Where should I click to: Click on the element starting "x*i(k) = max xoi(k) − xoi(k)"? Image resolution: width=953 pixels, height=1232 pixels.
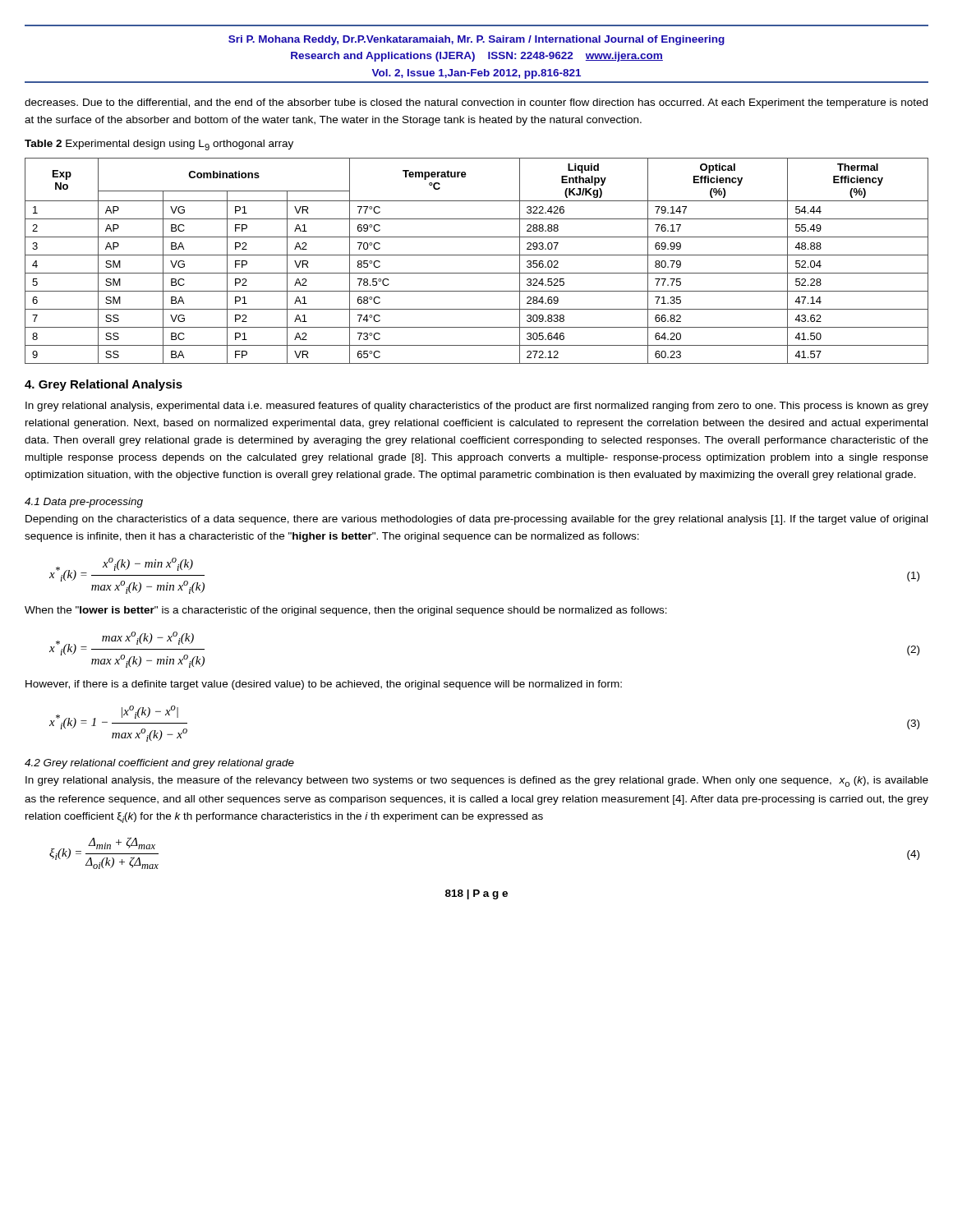point(147,649)
